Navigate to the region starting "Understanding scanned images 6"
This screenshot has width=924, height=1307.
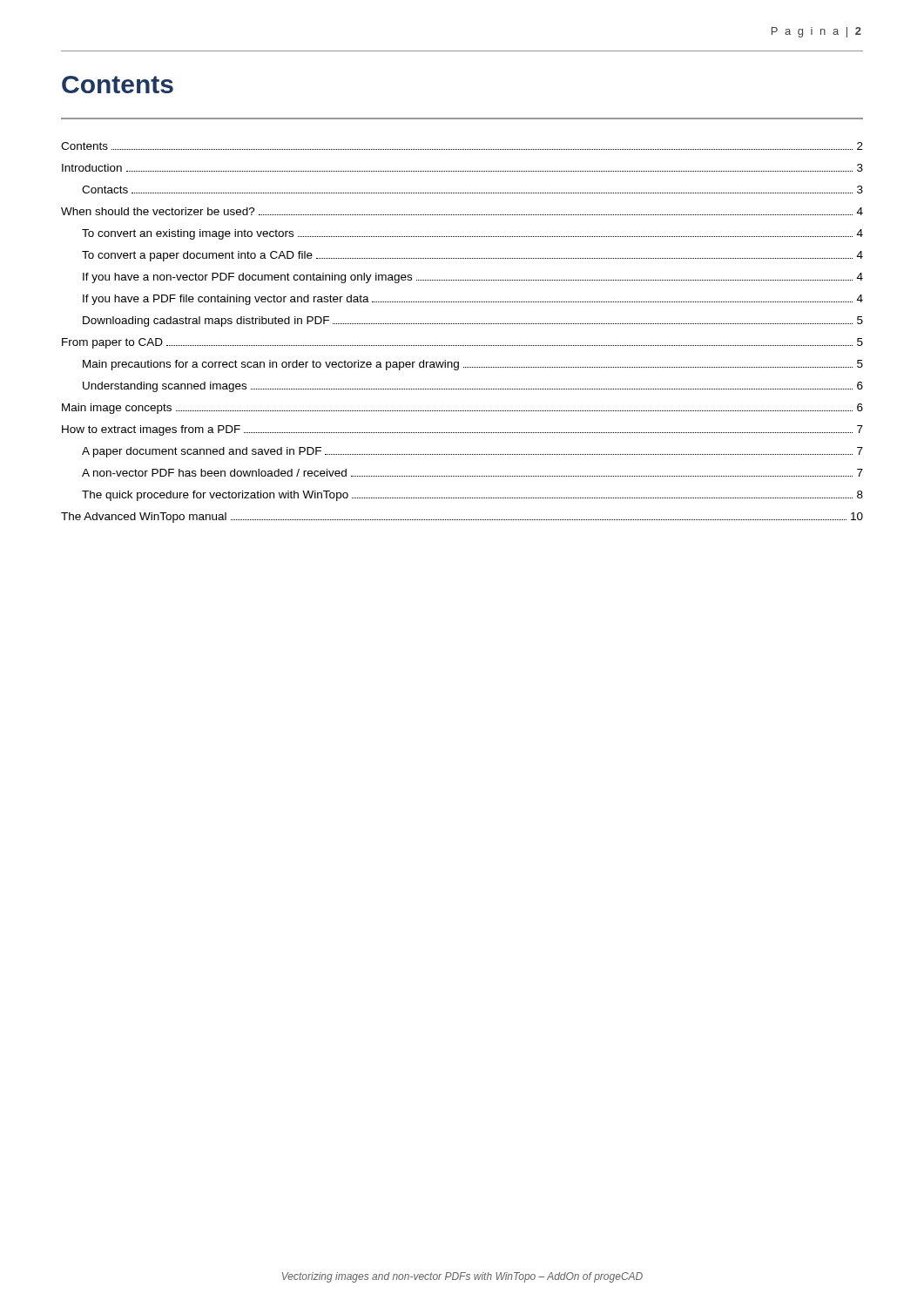click(x=472, y=386)
